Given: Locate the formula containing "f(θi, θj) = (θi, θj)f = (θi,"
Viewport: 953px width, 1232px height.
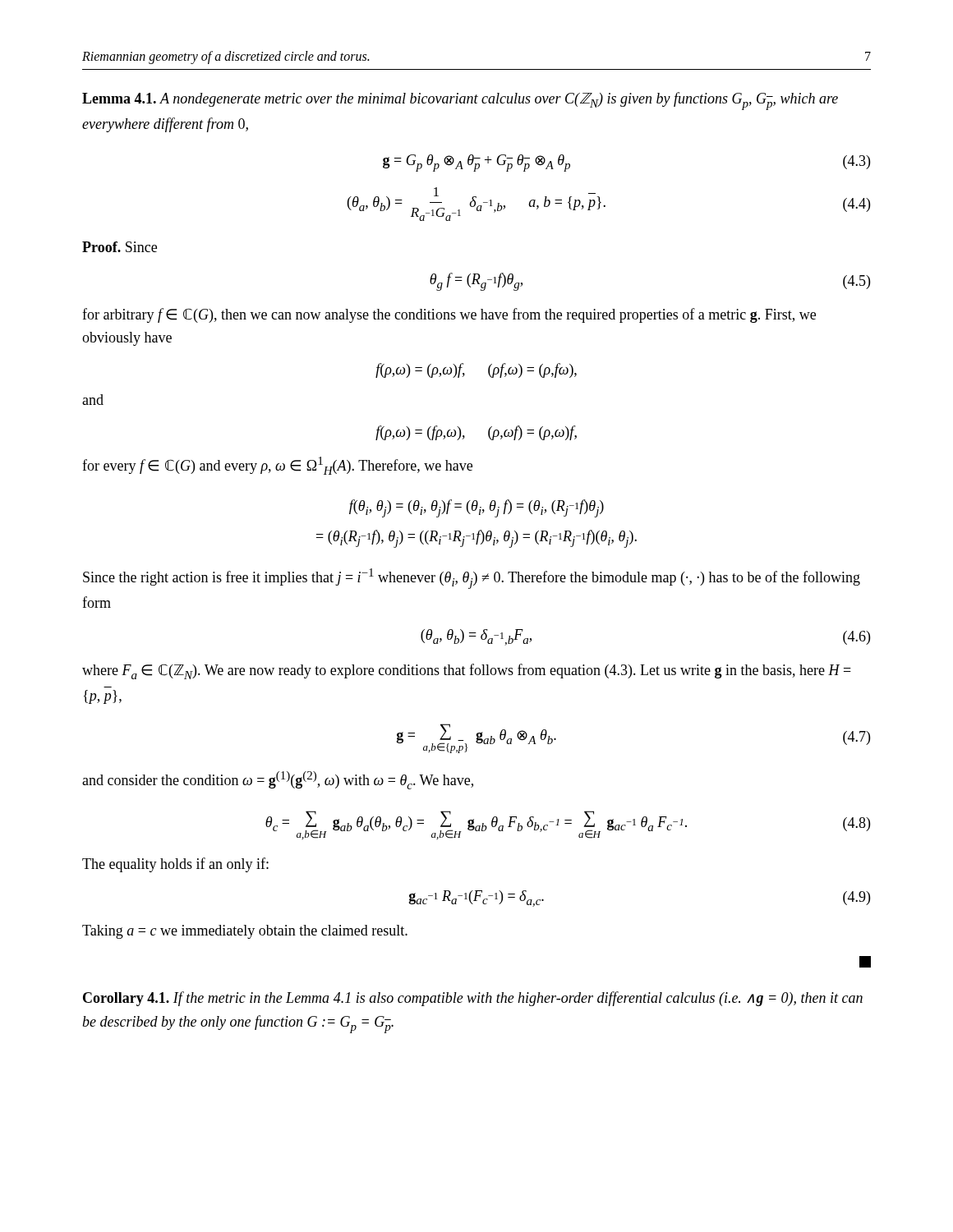Looking at the screenshot, I should click(476, 522).
